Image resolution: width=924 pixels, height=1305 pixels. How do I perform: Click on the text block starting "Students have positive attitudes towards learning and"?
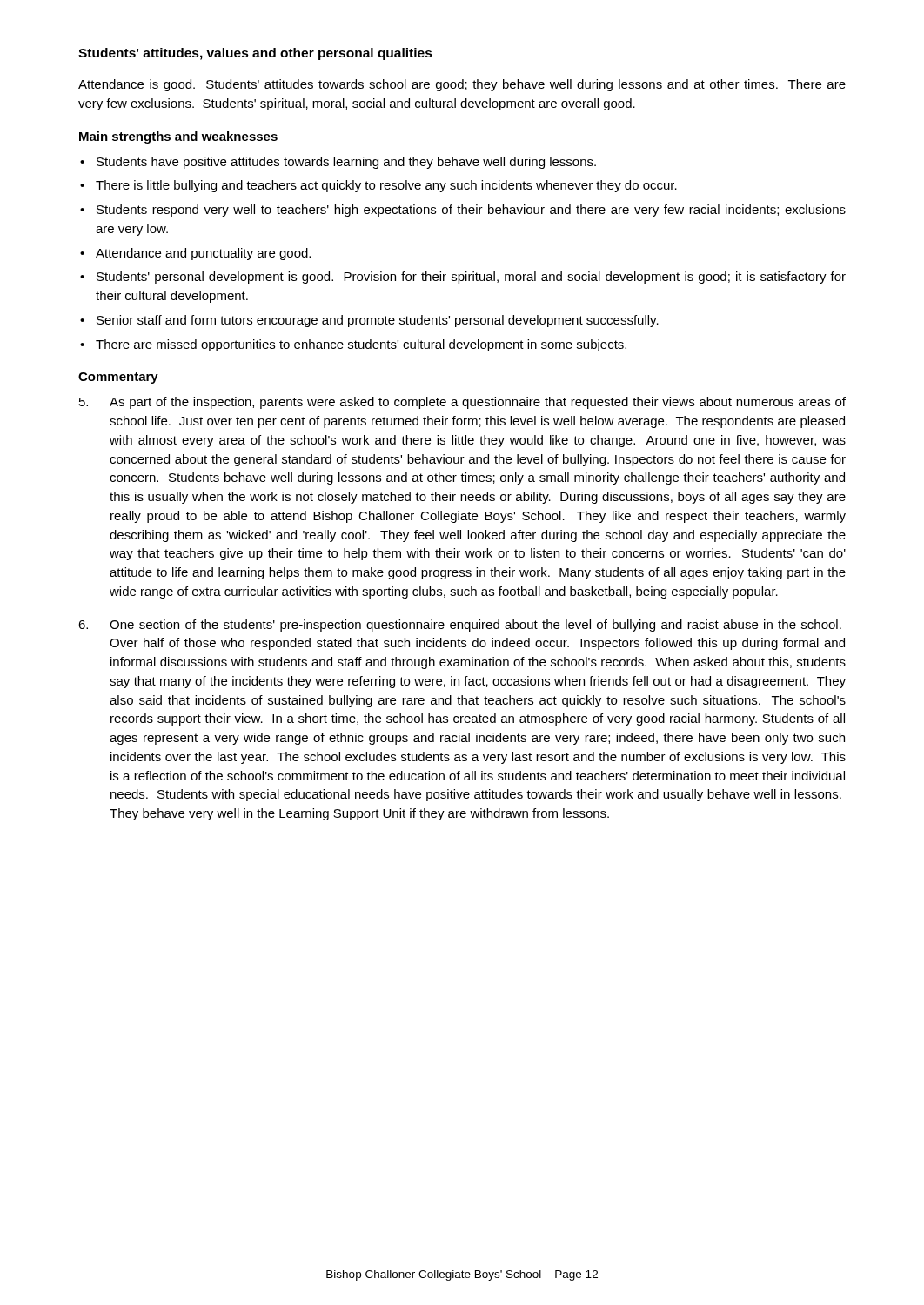tap(346, 161)
